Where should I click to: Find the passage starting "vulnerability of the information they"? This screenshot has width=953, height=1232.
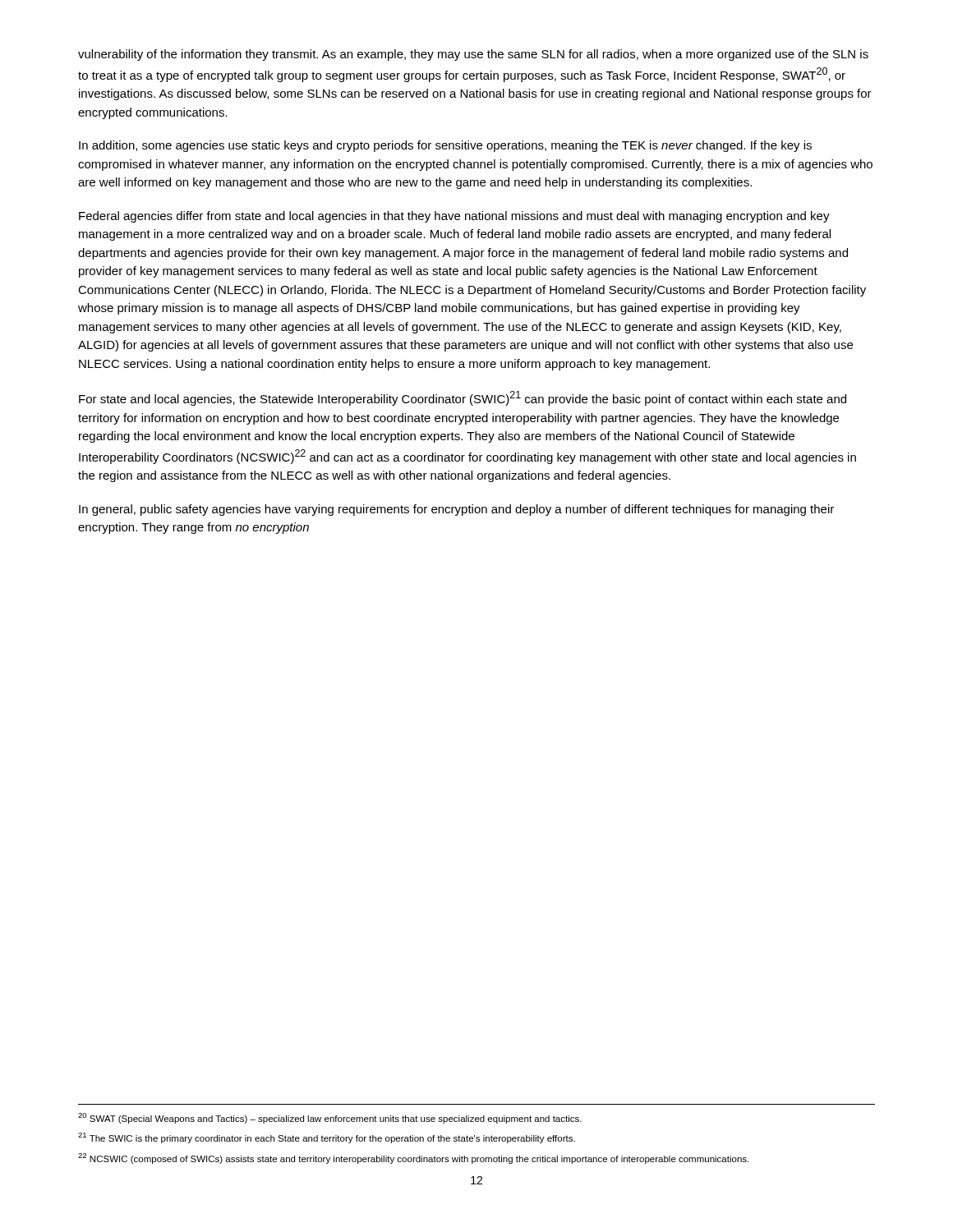475,83
